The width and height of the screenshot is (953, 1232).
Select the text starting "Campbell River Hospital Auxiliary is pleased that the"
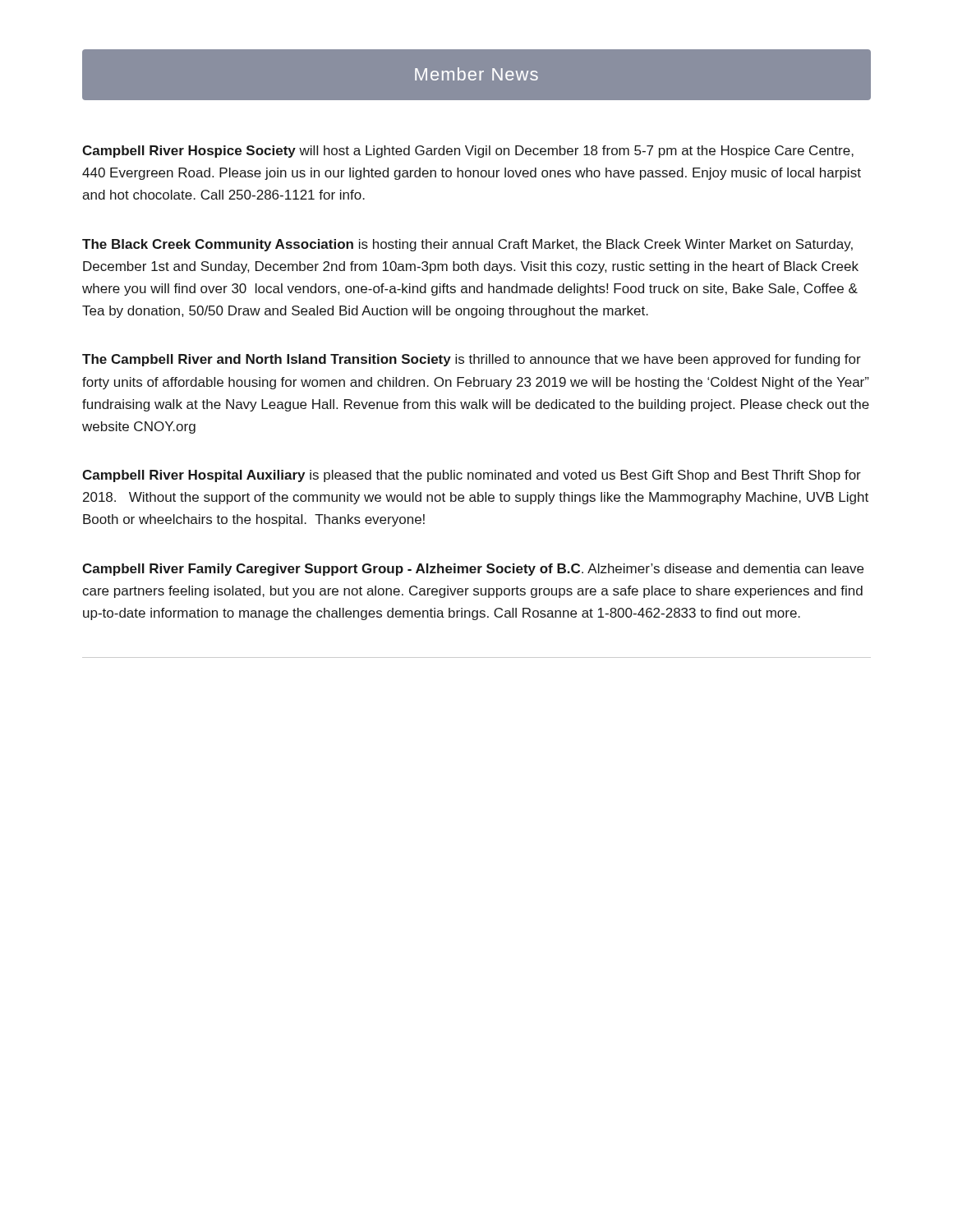pyautogui.click(x=475, y=498)
